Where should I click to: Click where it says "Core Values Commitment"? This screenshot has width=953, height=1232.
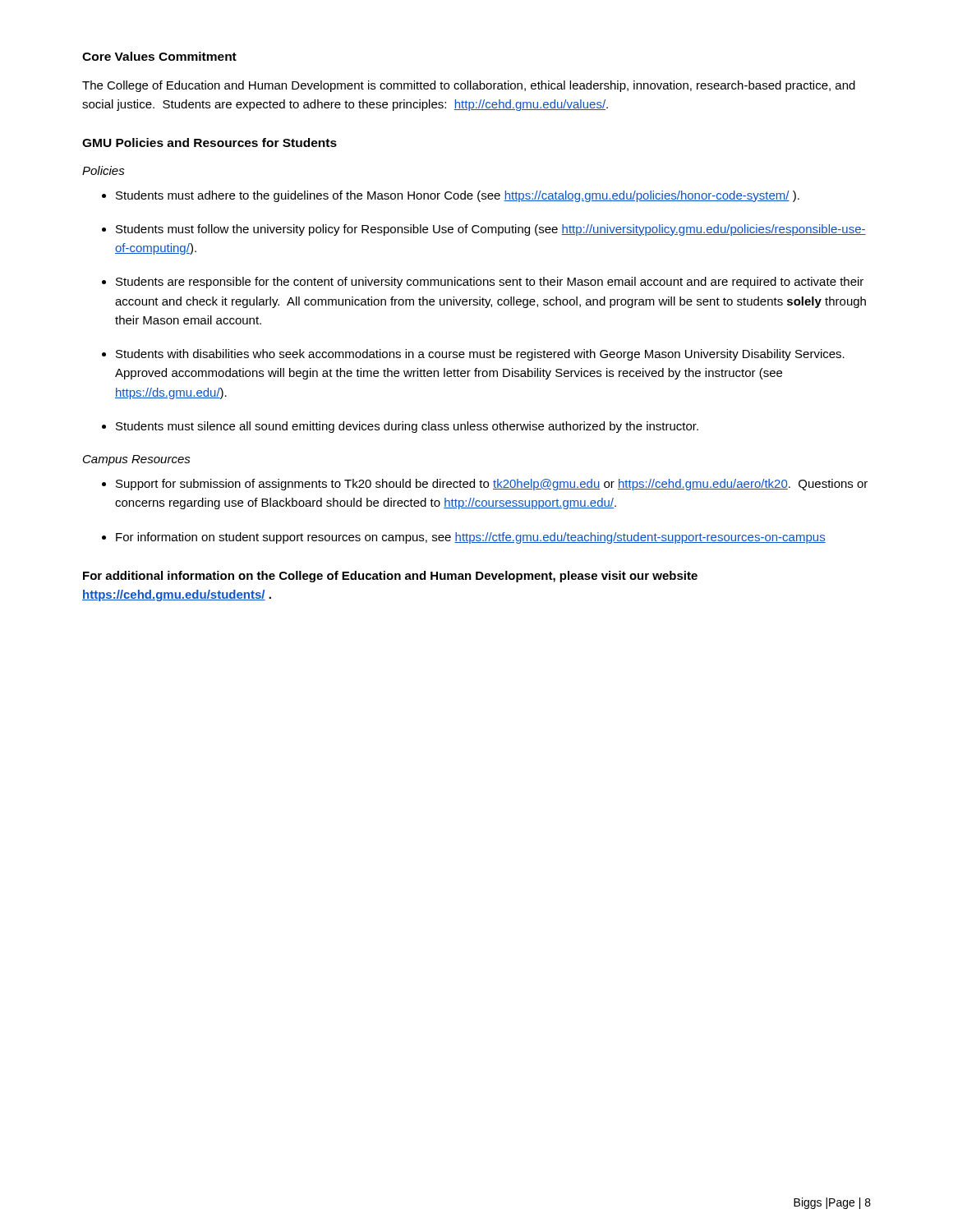click(x=159, y=56)
